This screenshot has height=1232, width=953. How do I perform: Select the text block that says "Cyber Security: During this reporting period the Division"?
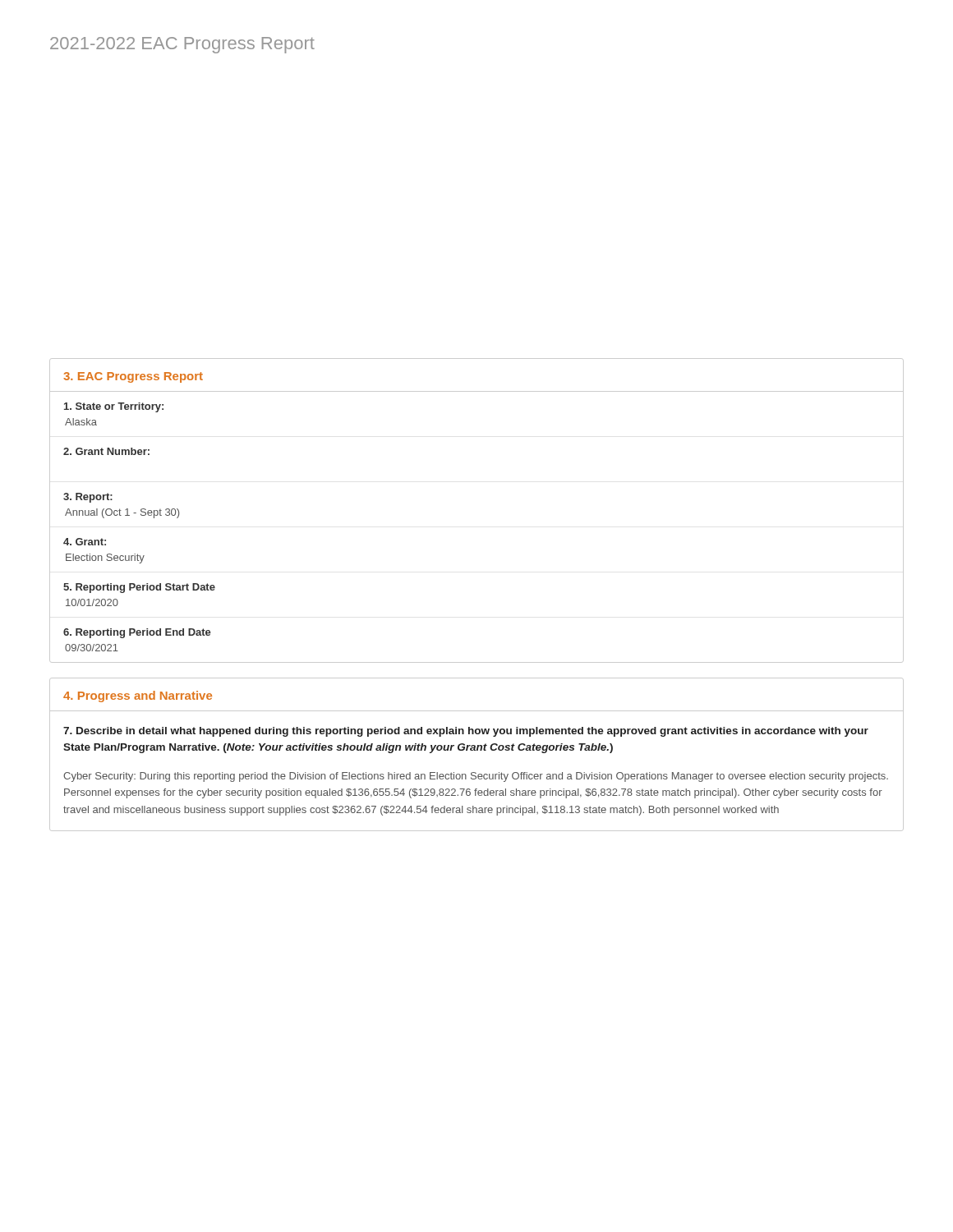[x=476, y=792]
